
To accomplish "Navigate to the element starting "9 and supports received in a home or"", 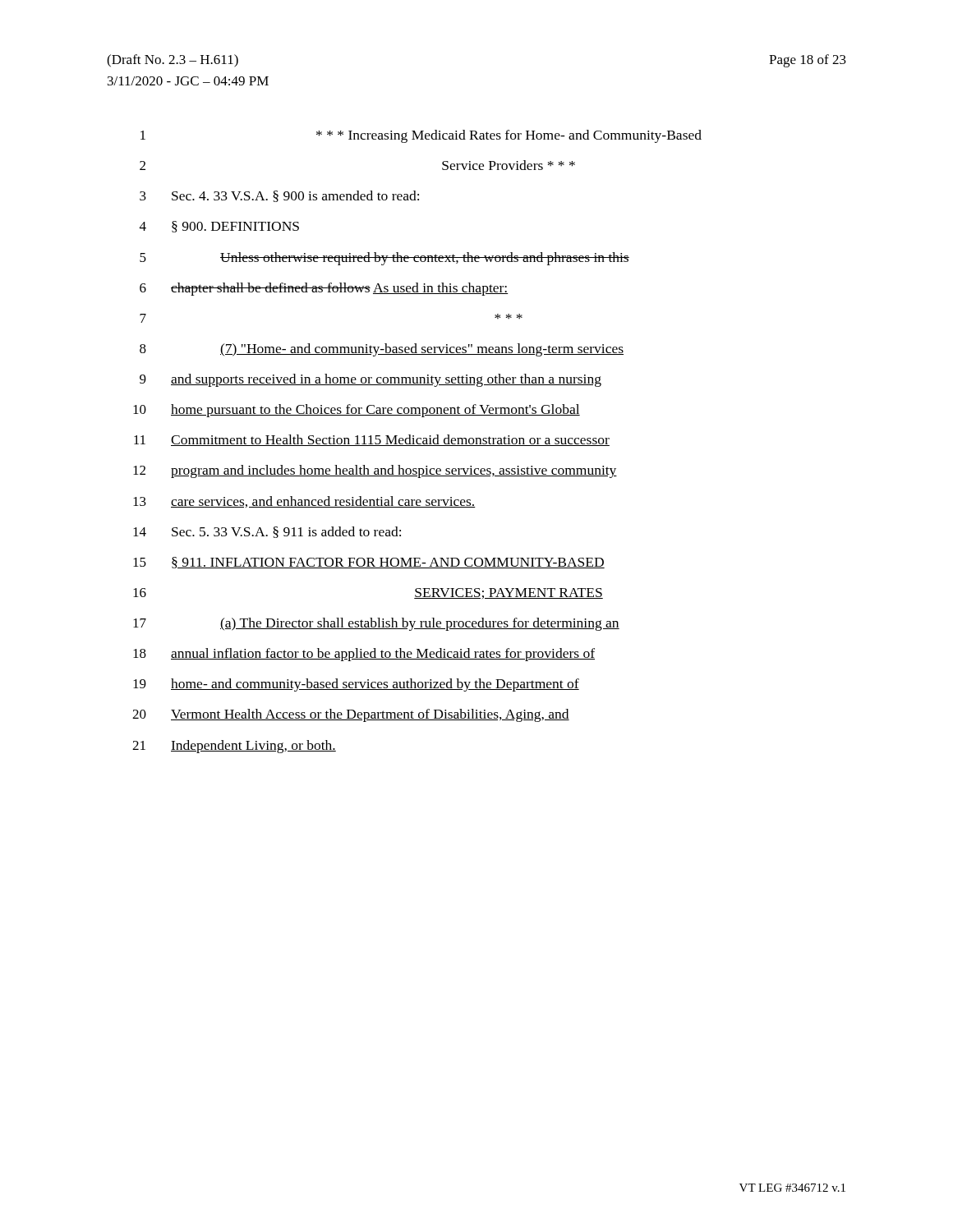I will coord(476,379).
